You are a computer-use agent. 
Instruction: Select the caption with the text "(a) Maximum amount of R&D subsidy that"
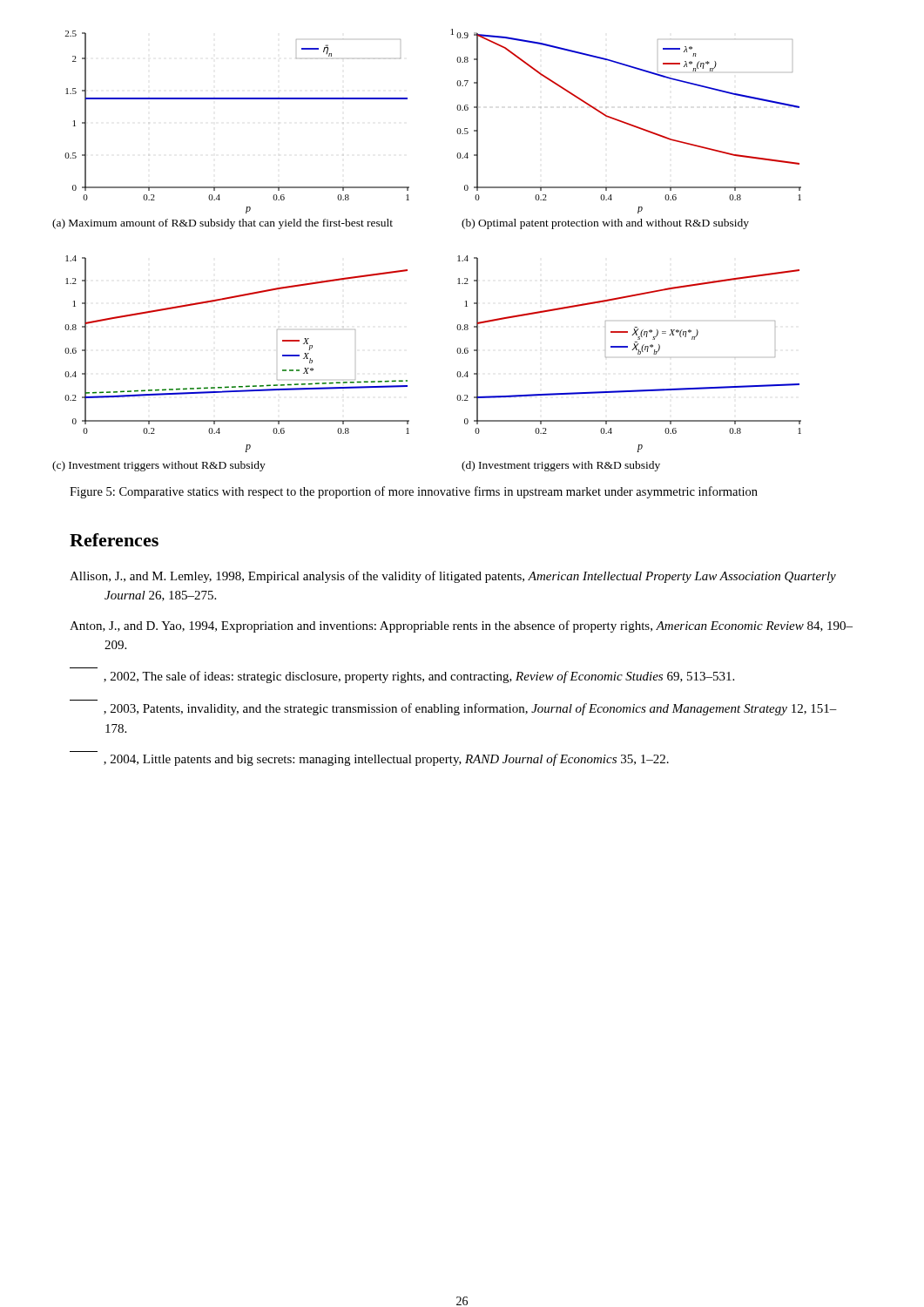click(223, 223)
